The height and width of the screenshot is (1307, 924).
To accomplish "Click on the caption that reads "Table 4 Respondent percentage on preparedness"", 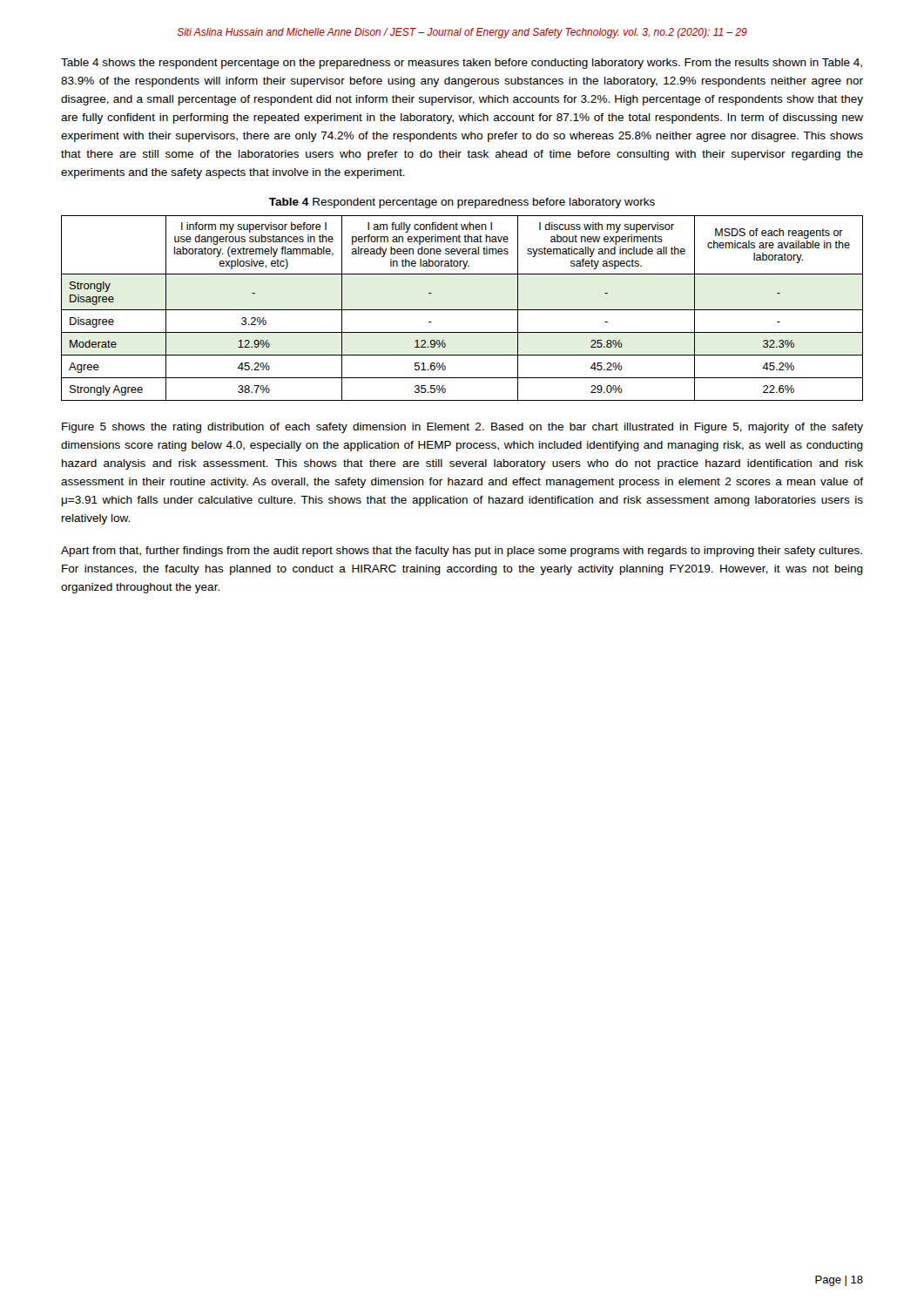I will 462,202.
